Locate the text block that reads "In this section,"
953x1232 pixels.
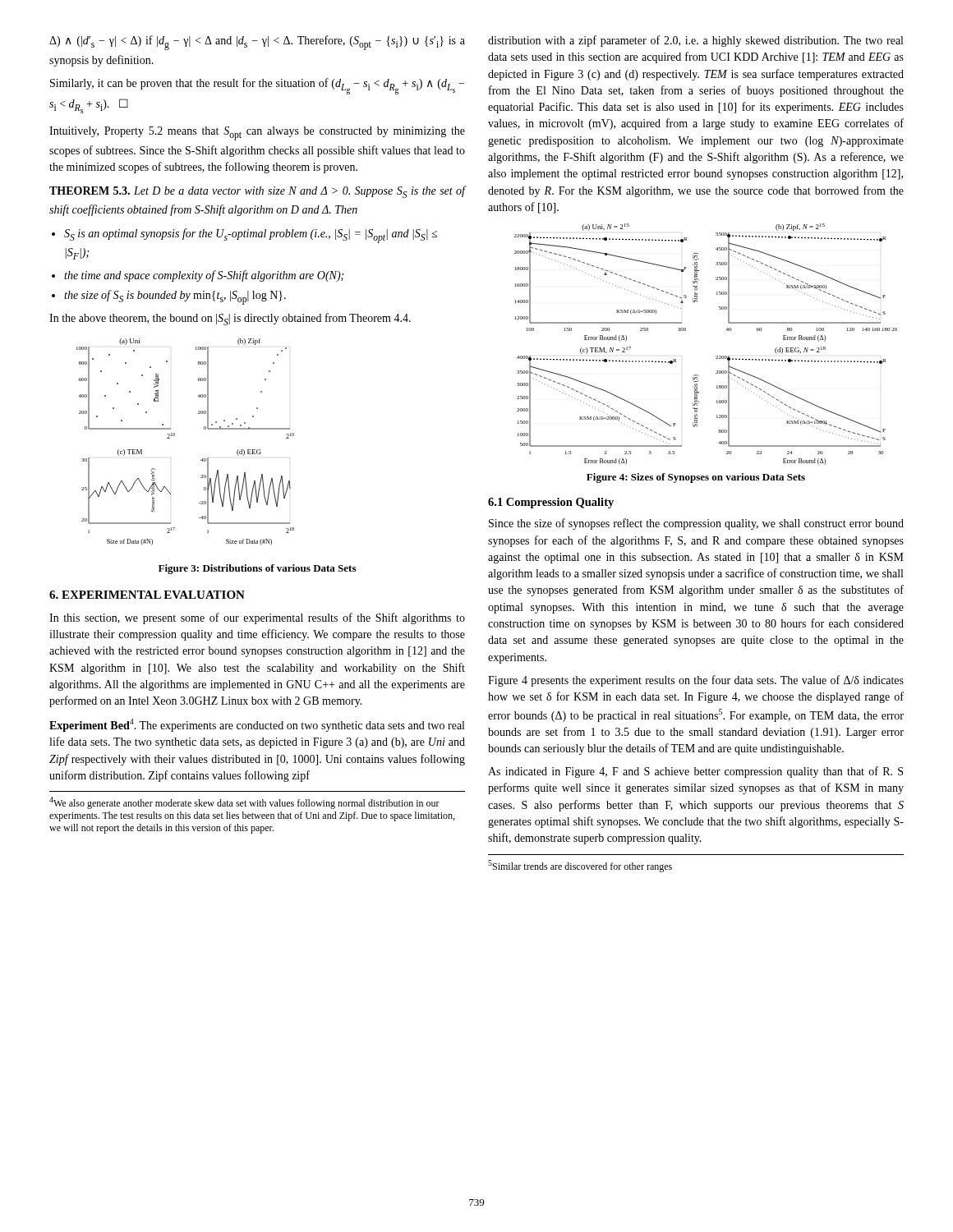(257, 660)
